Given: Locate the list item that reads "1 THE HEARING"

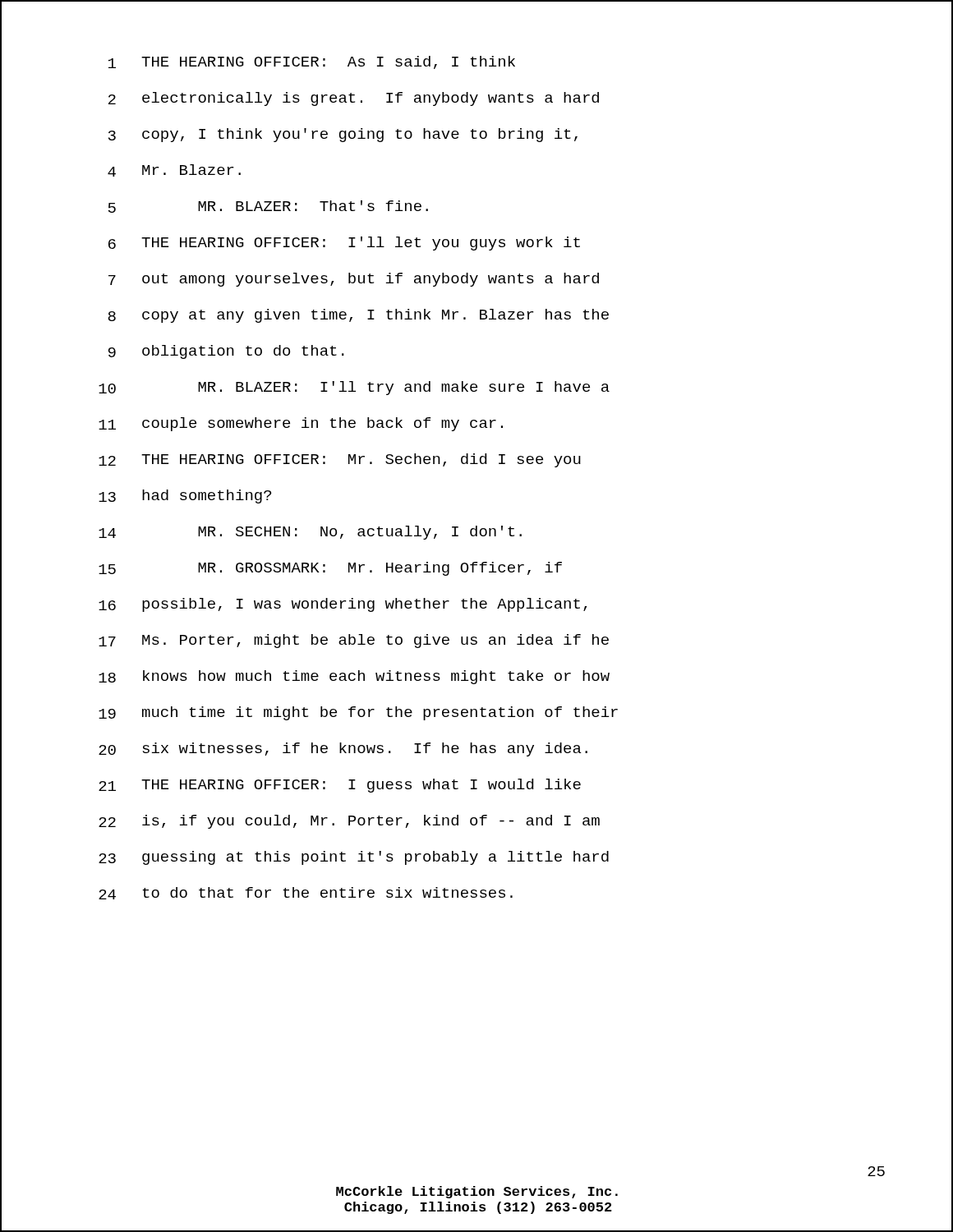Looking at the screenshot, I should [x=476, y=64].
